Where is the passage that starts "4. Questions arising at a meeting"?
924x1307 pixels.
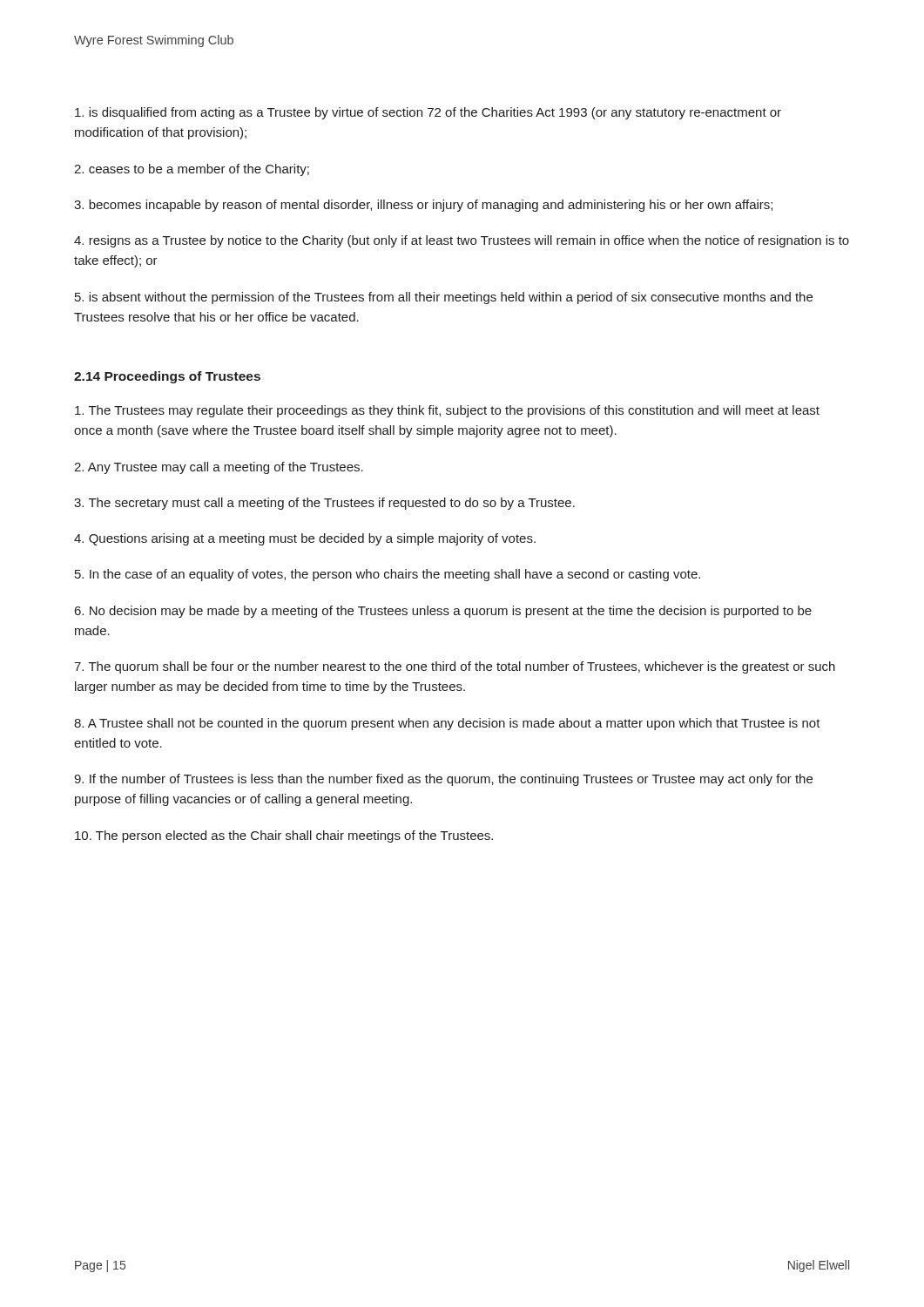point(305,538)
